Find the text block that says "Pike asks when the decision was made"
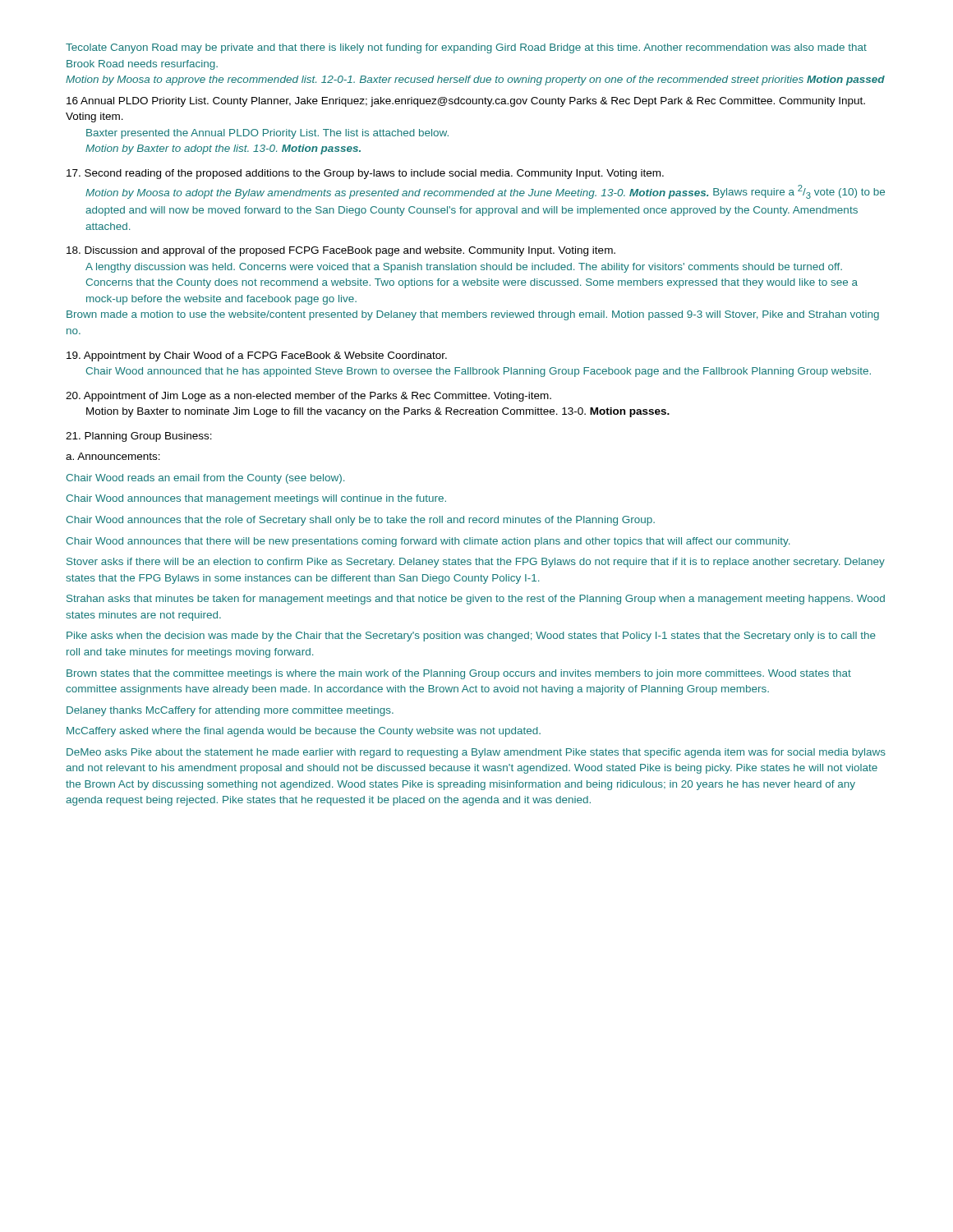The image size is (953, 1232). [471, 644]
